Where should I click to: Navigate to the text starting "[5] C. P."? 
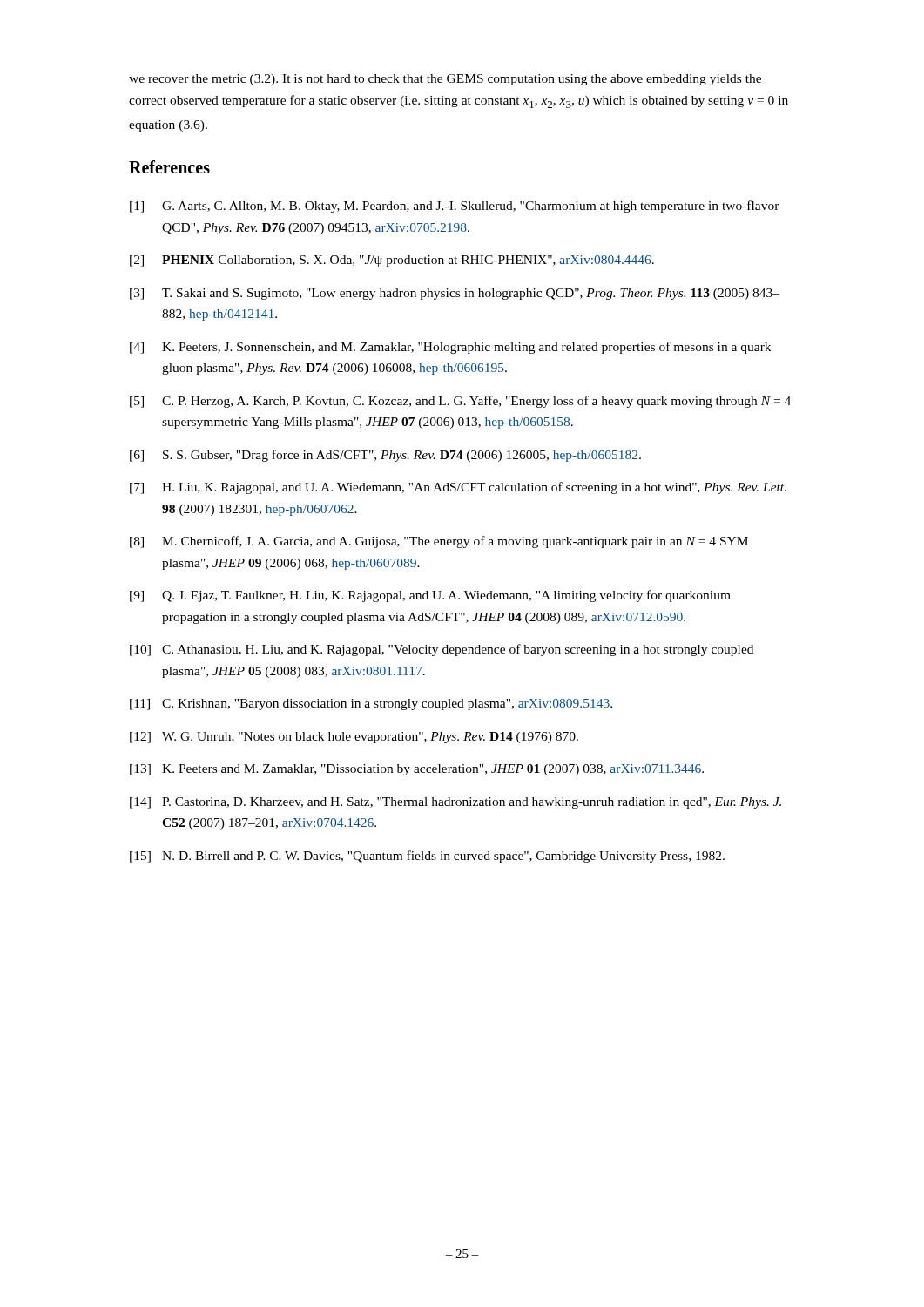pos(462,411)
